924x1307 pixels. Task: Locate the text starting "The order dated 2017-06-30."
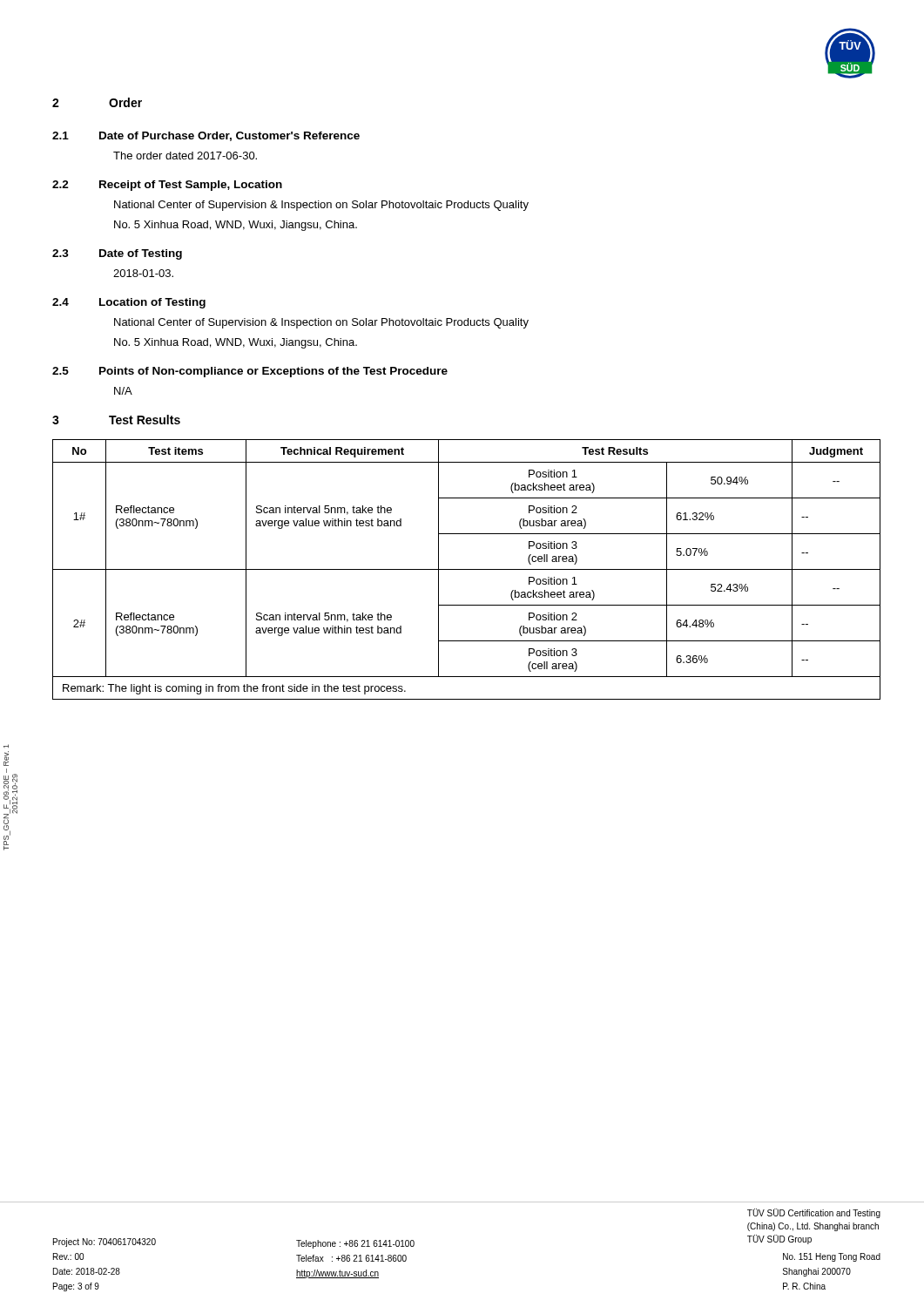point(186,156)
